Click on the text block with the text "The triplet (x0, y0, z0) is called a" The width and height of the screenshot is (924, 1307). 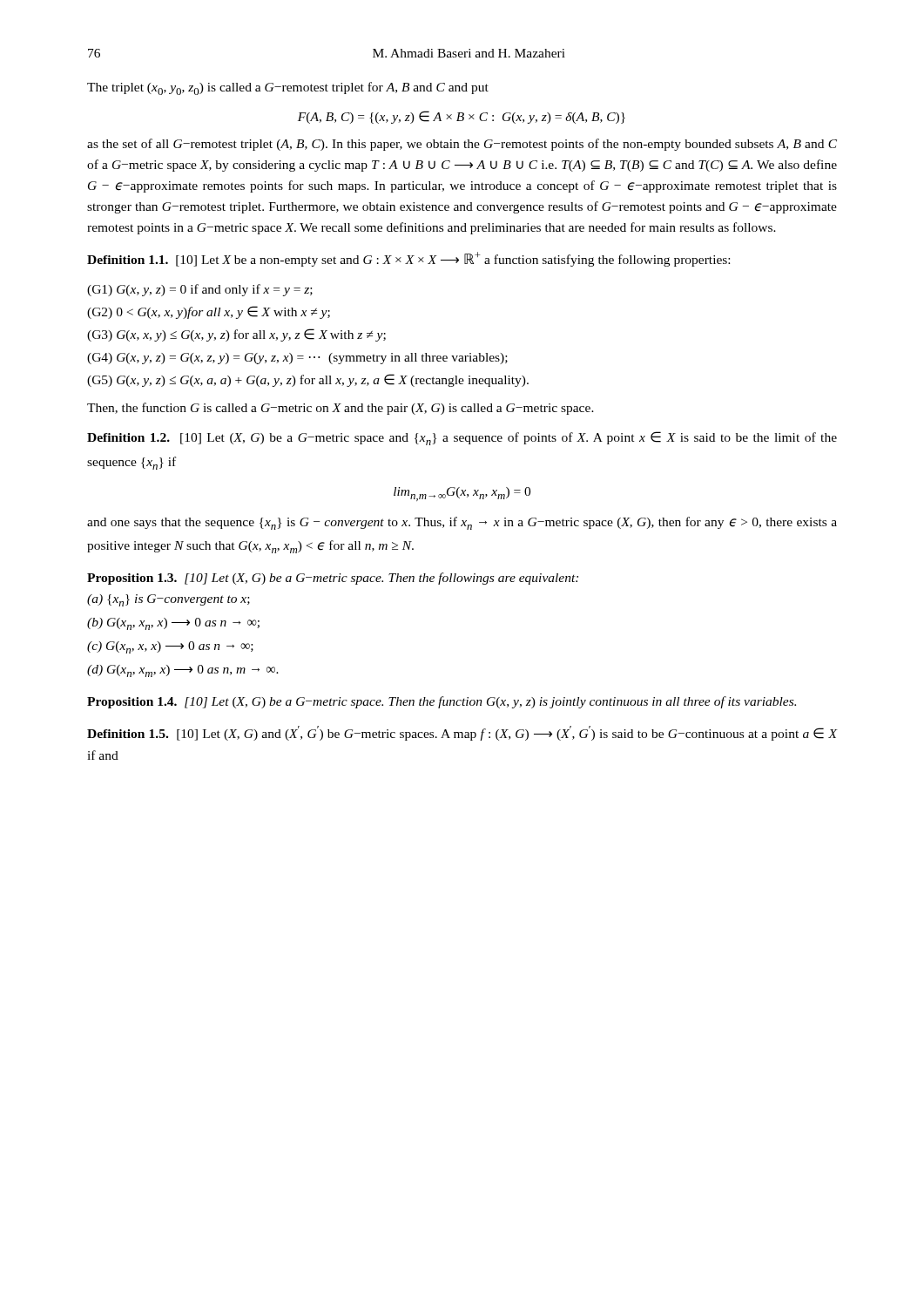(x=462, y=88)
